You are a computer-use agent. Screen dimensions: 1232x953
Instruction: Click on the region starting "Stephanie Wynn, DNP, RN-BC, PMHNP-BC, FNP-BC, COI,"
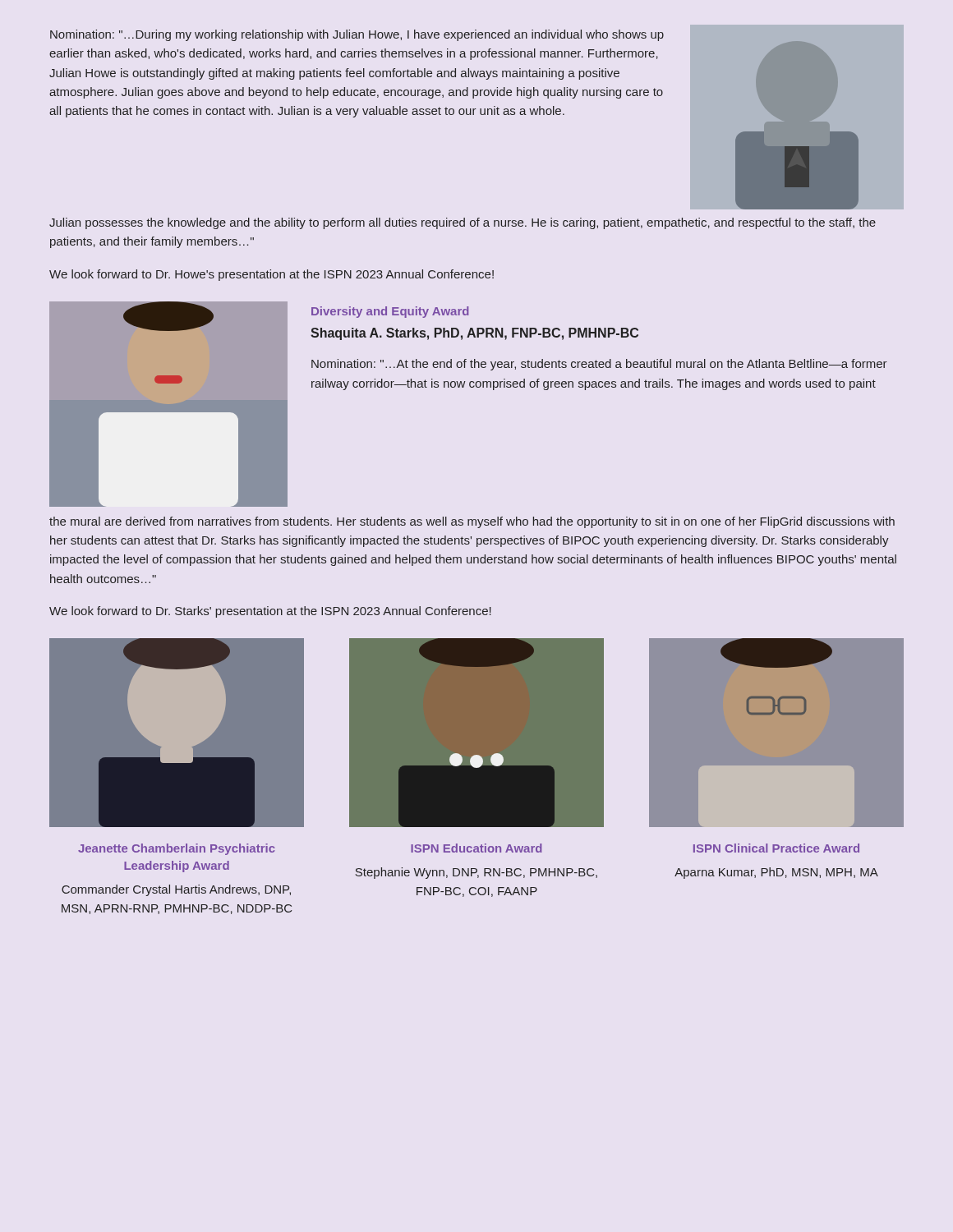tap(476, 881)
